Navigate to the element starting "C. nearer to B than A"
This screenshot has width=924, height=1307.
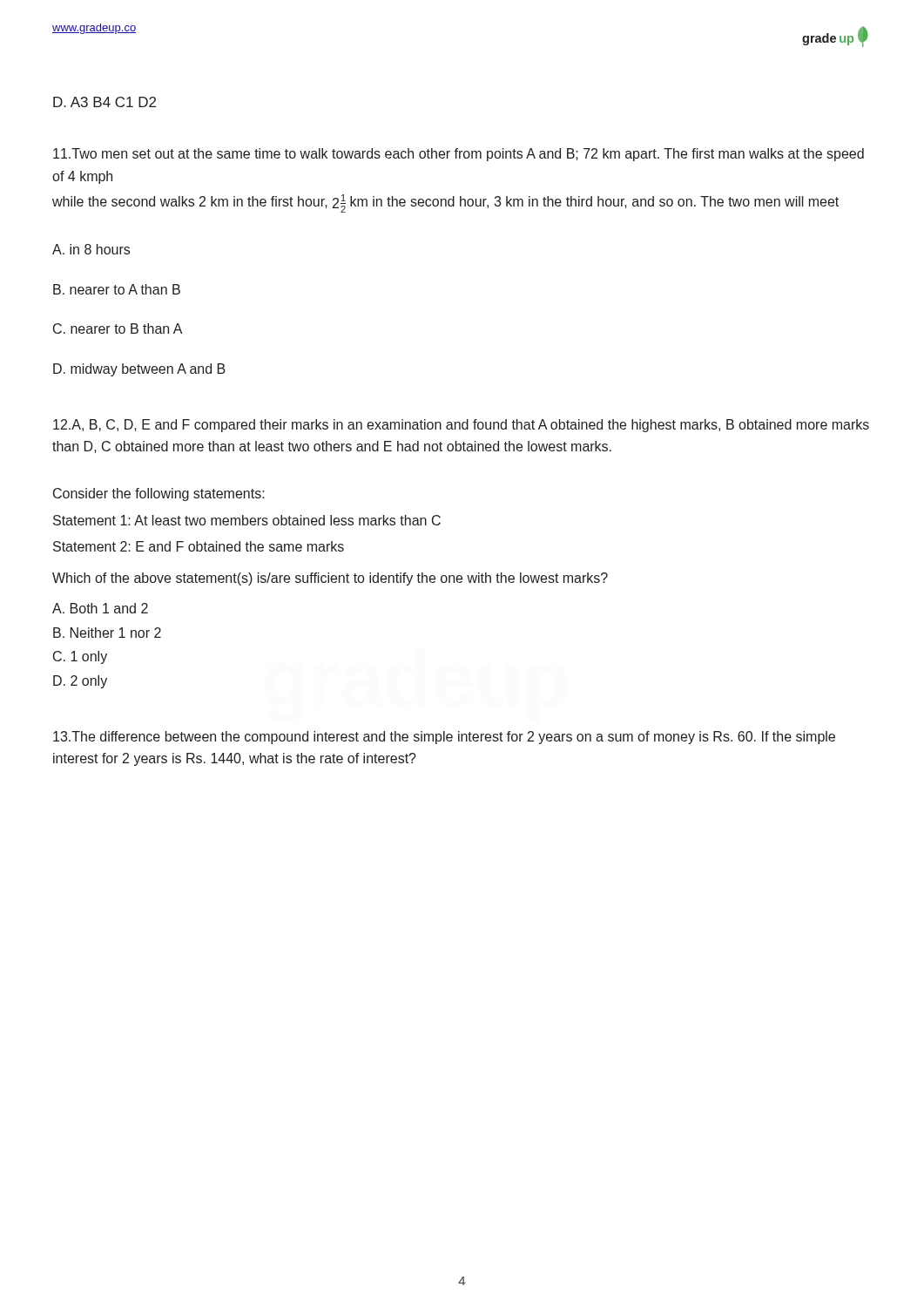[117, 329]
